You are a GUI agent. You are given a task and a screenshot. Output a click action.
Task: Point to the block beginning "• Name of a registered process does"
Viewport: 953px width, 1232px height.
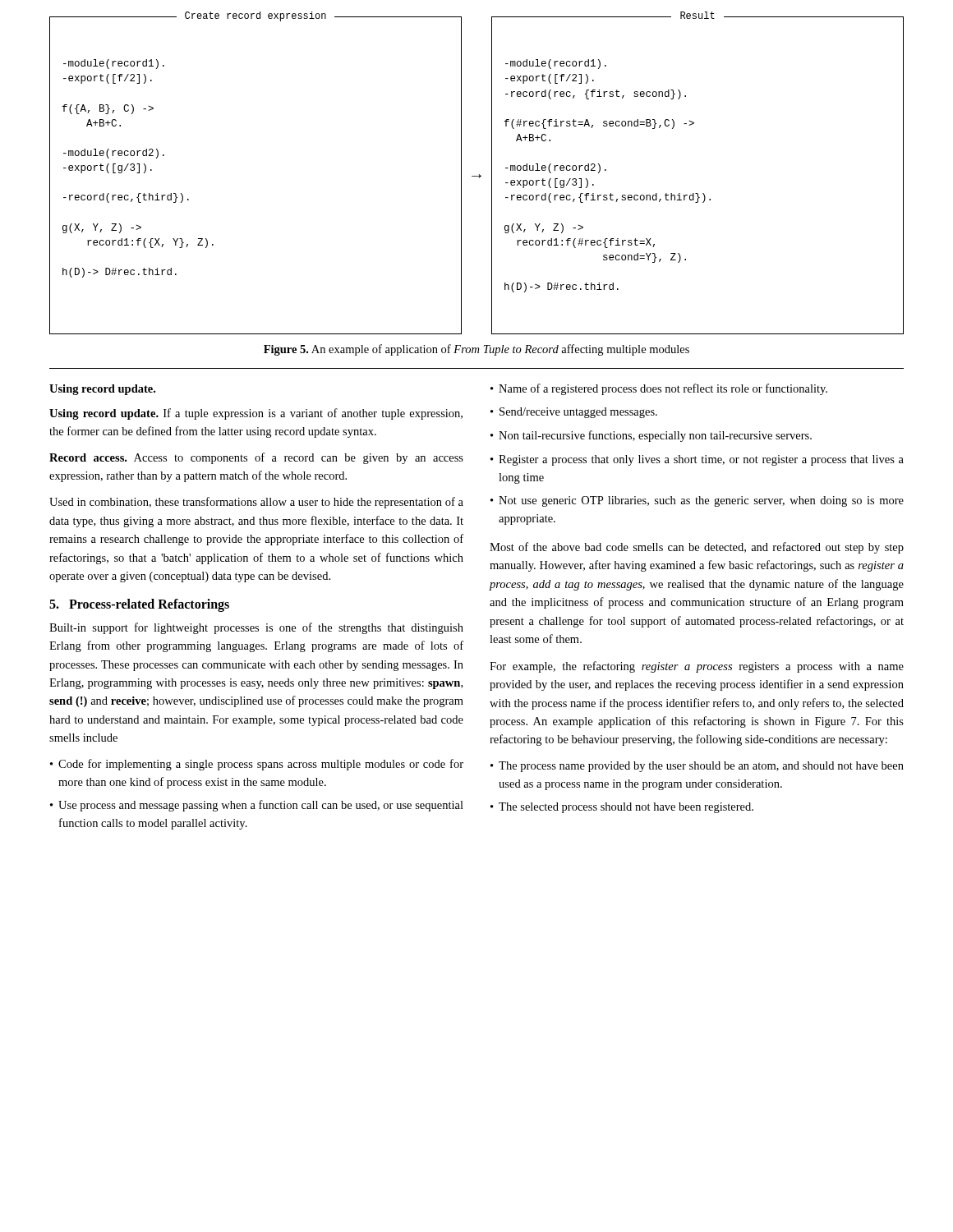point(659,389)
